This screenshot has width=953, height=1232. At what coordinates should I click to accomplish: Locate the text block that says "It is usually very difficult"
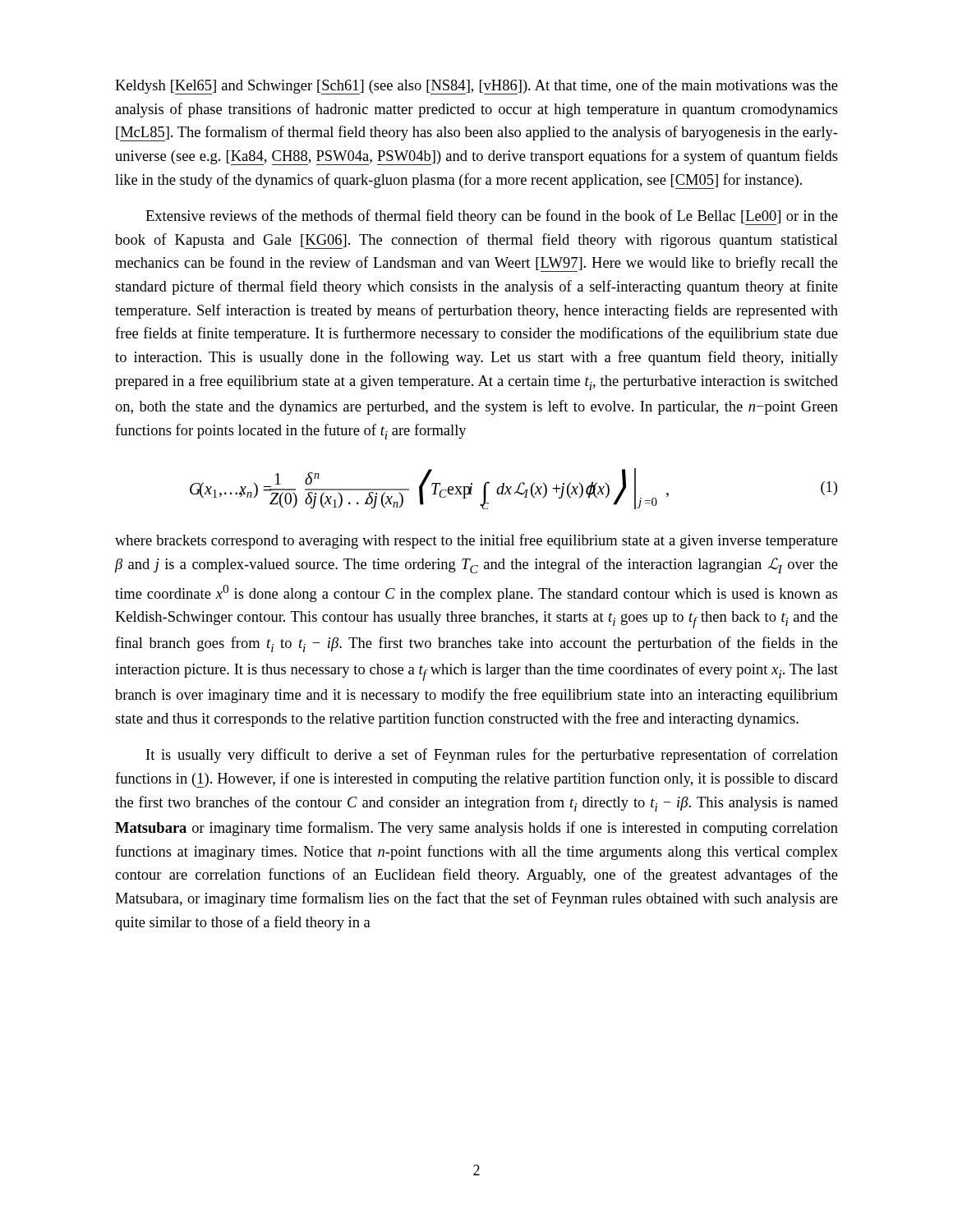point(476,839)
